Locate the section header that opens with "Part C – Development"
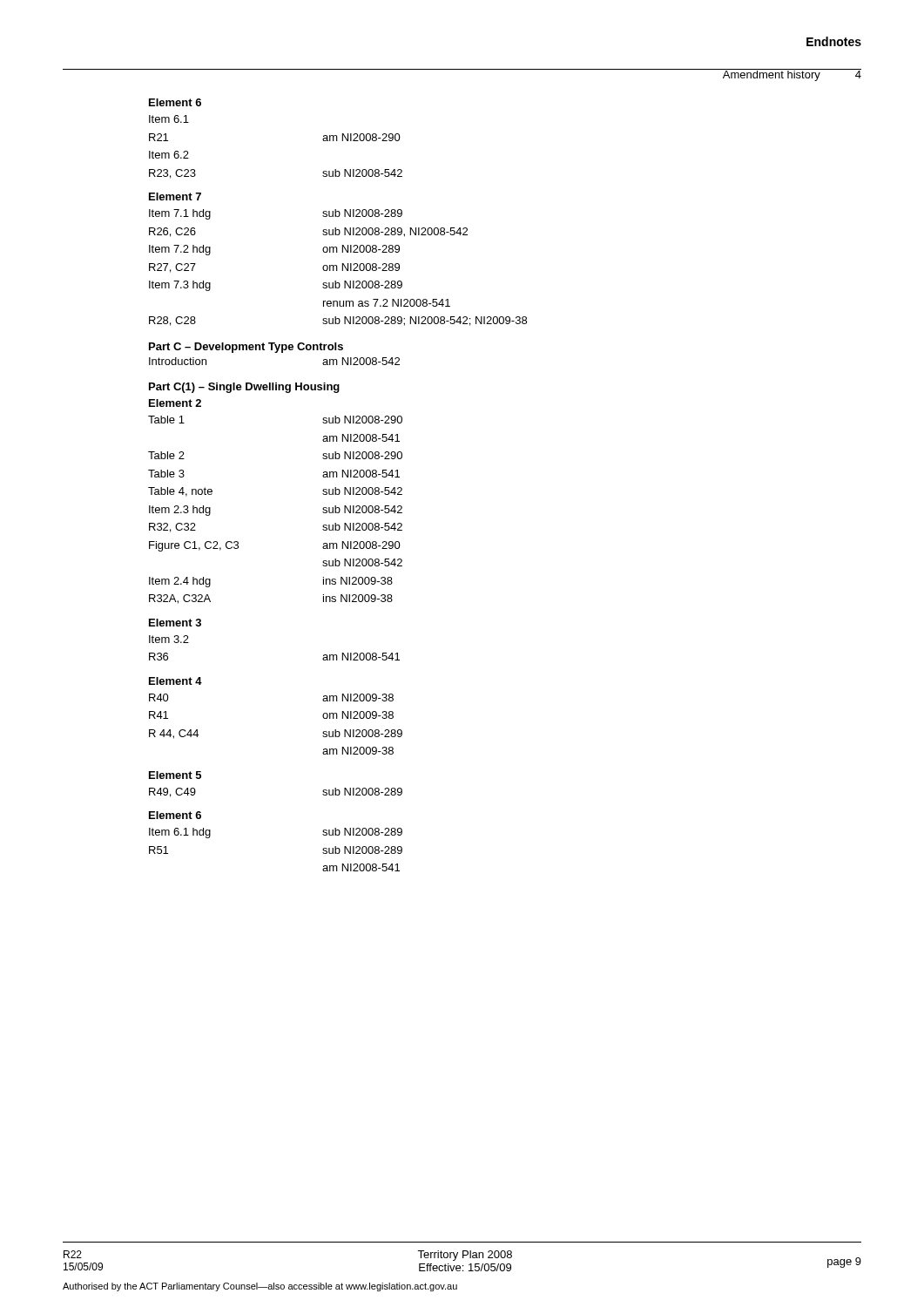 click(246, 346)
